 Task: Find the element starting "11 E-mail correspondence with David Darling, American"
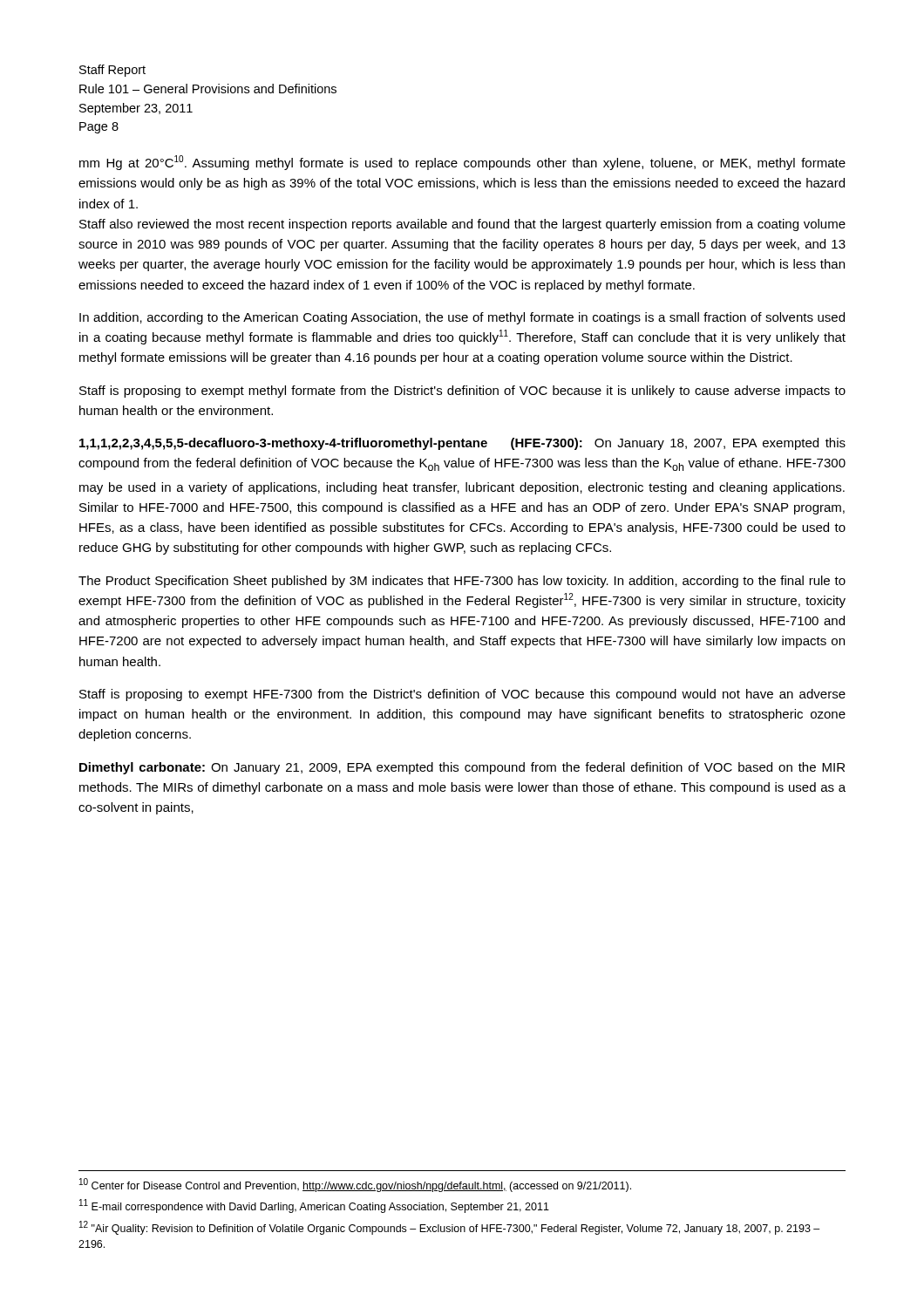(x=314, y=1206)
